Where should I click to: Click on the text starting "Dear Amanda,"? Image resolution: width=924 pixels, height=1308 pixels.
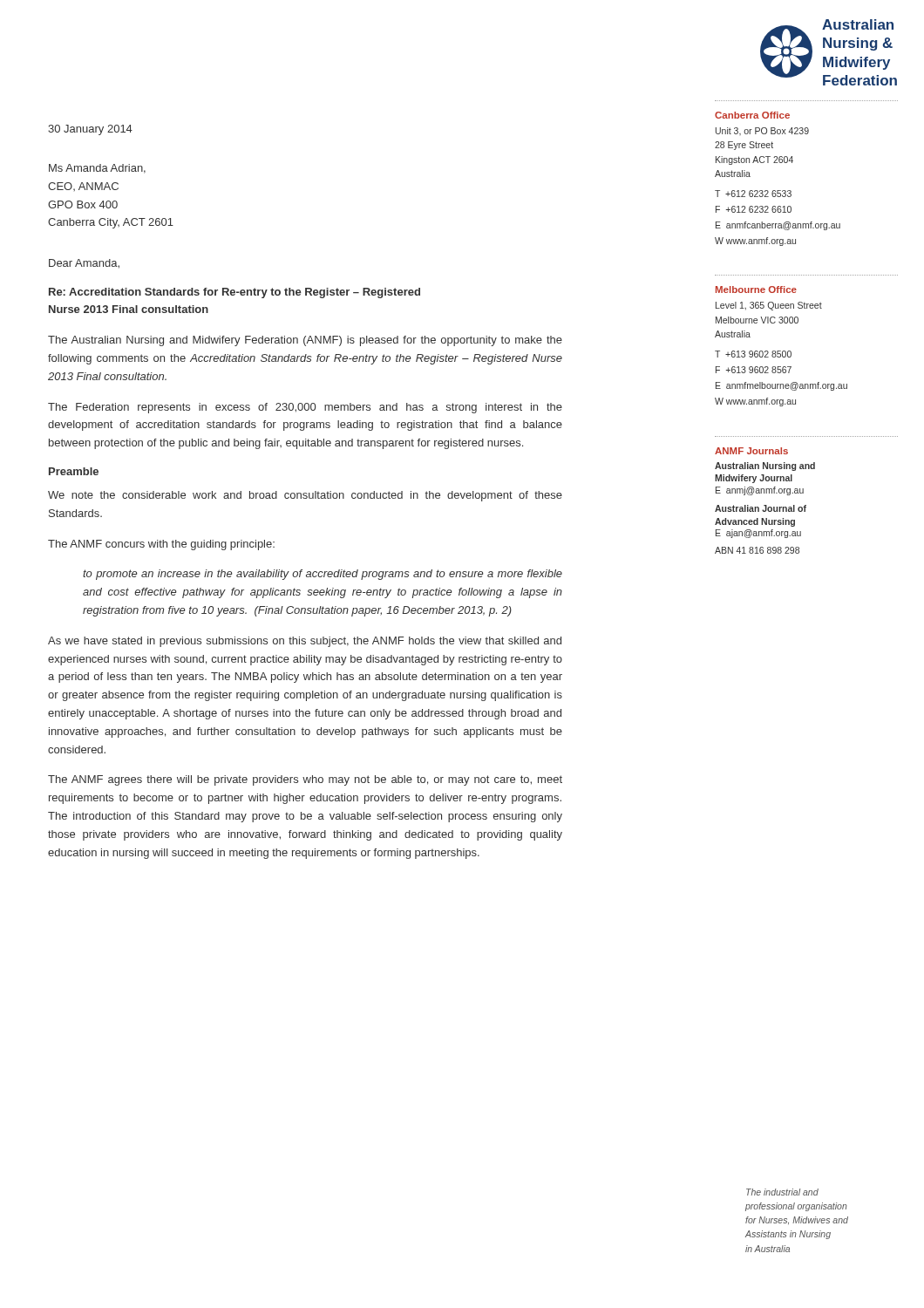[x=84, y=263]
